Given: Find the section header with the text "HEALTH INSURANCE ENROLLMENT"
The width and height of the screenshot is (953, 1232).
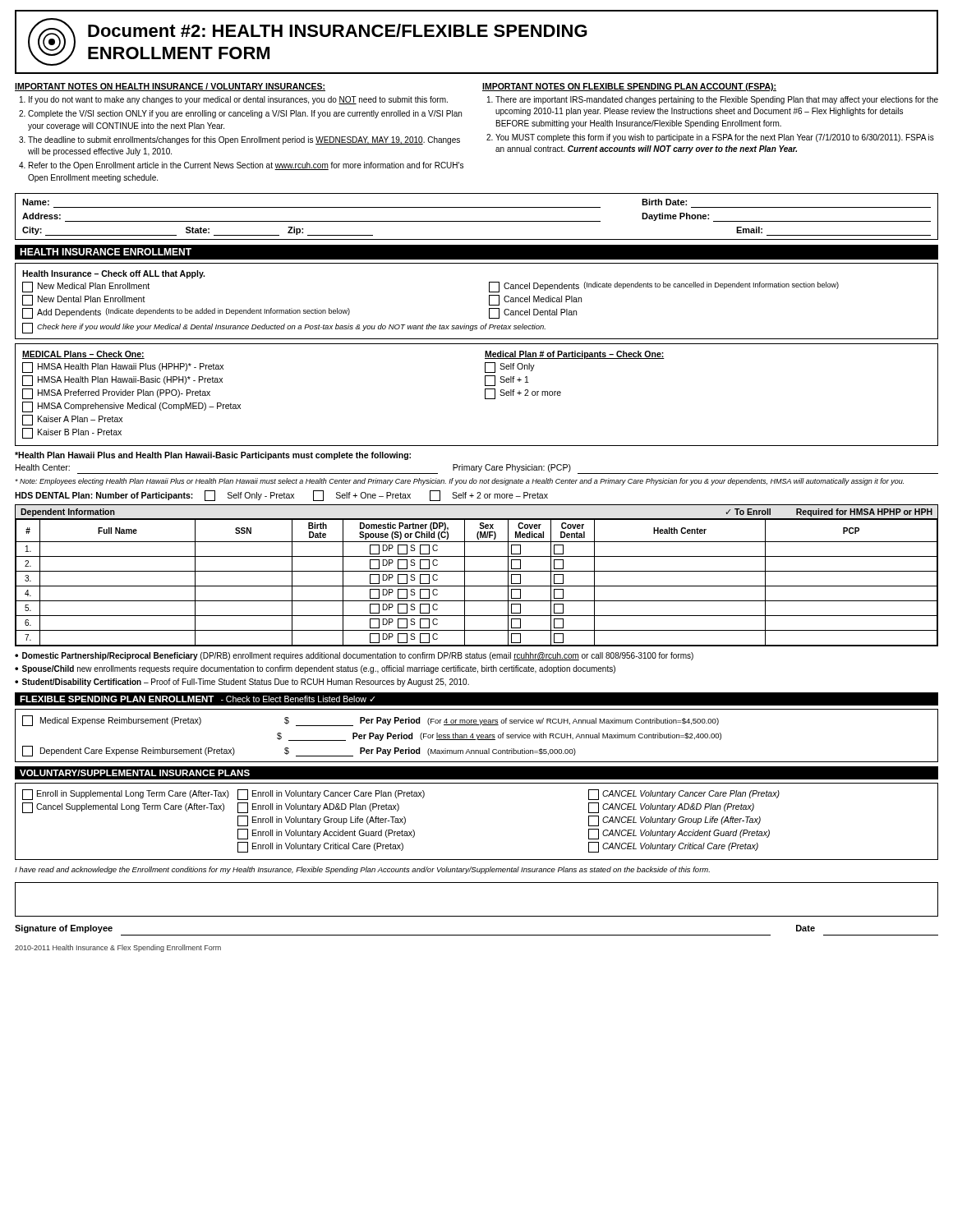Looking at the screenshot, I should [x=106, y=252].
